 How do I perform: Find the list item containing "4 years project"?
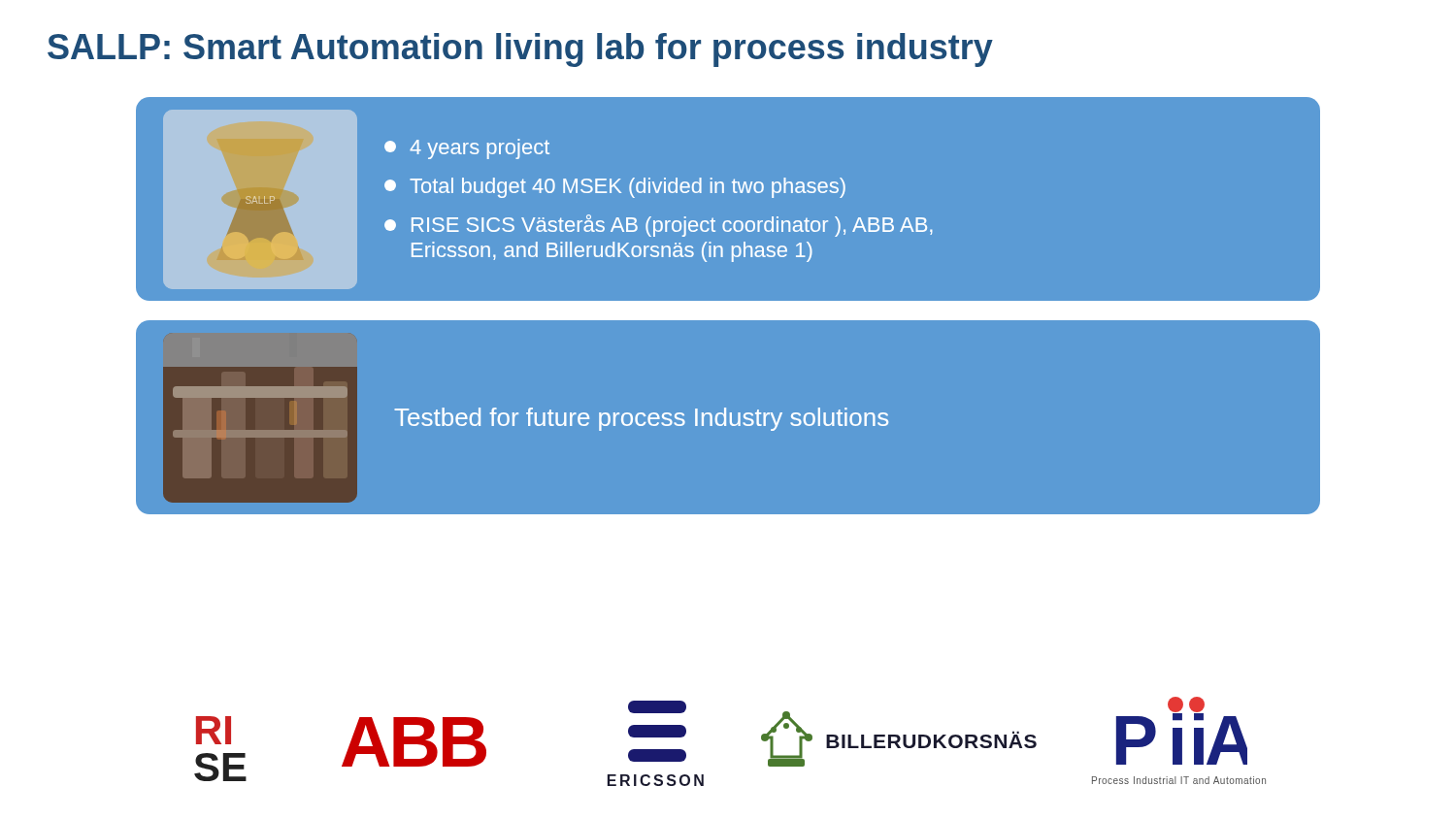click(467, 148)
